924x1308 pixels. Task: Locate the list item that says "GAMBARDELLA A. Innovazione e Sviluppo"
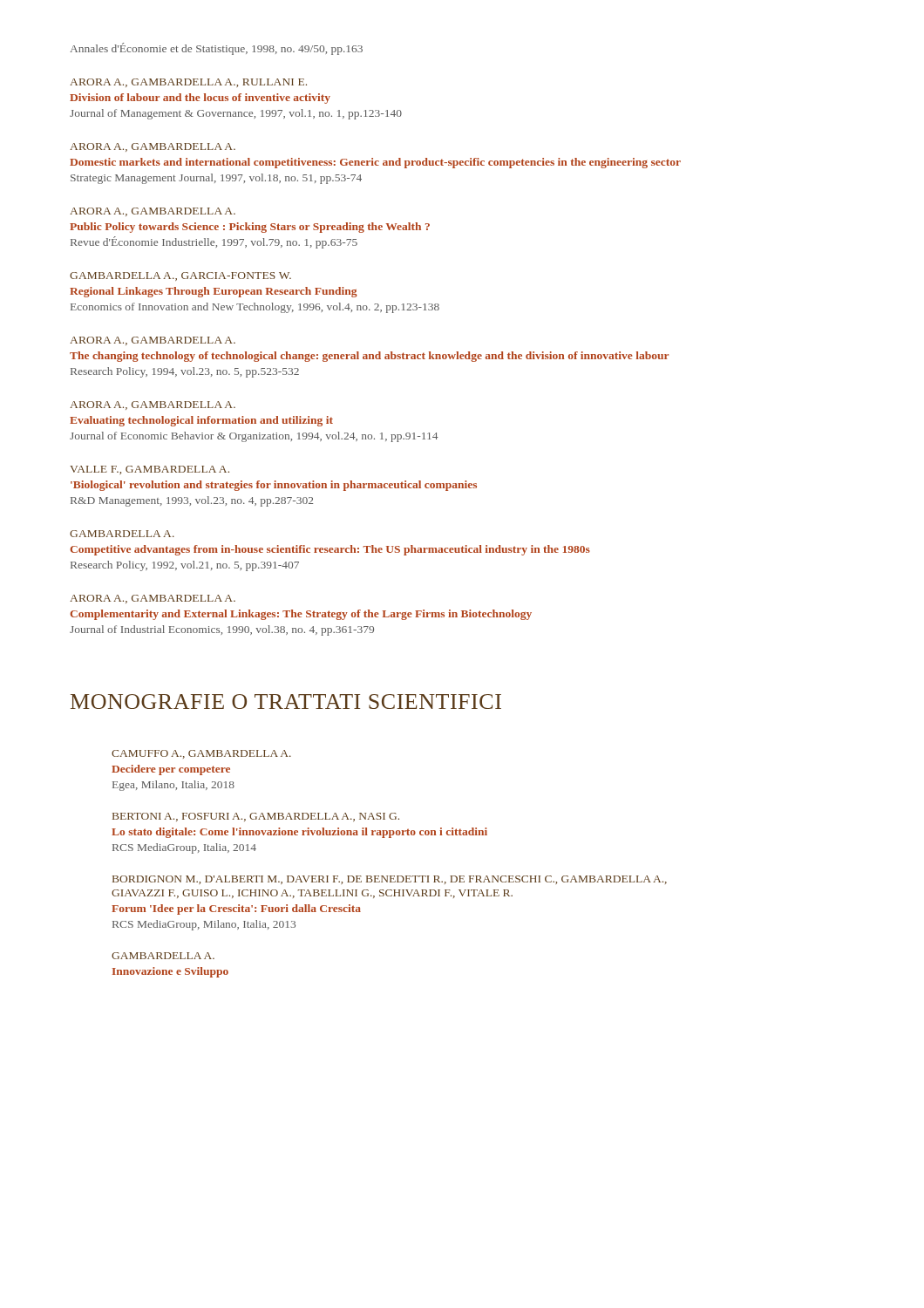[163, 956]
